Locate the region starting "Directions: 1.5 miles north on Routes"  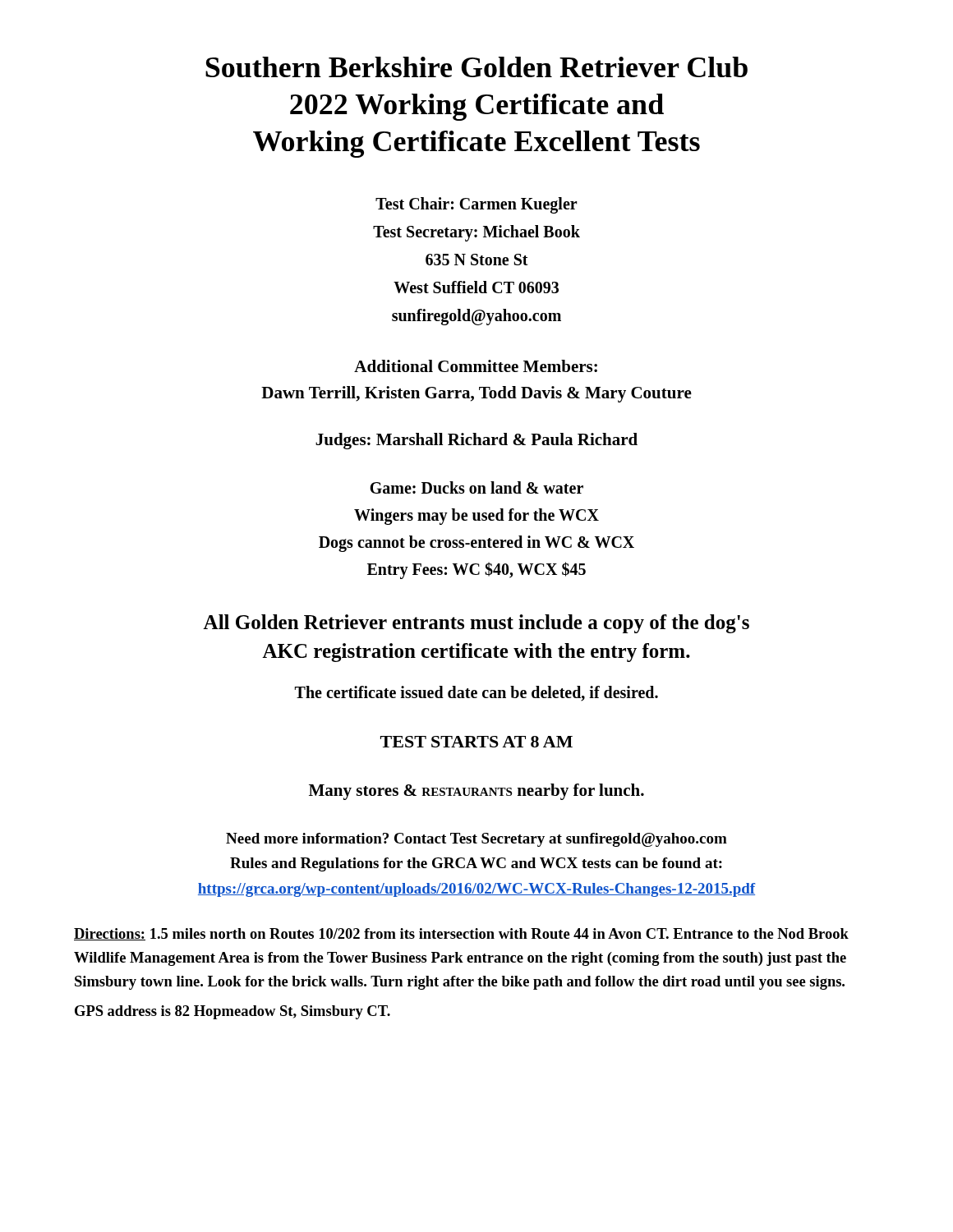461,958
